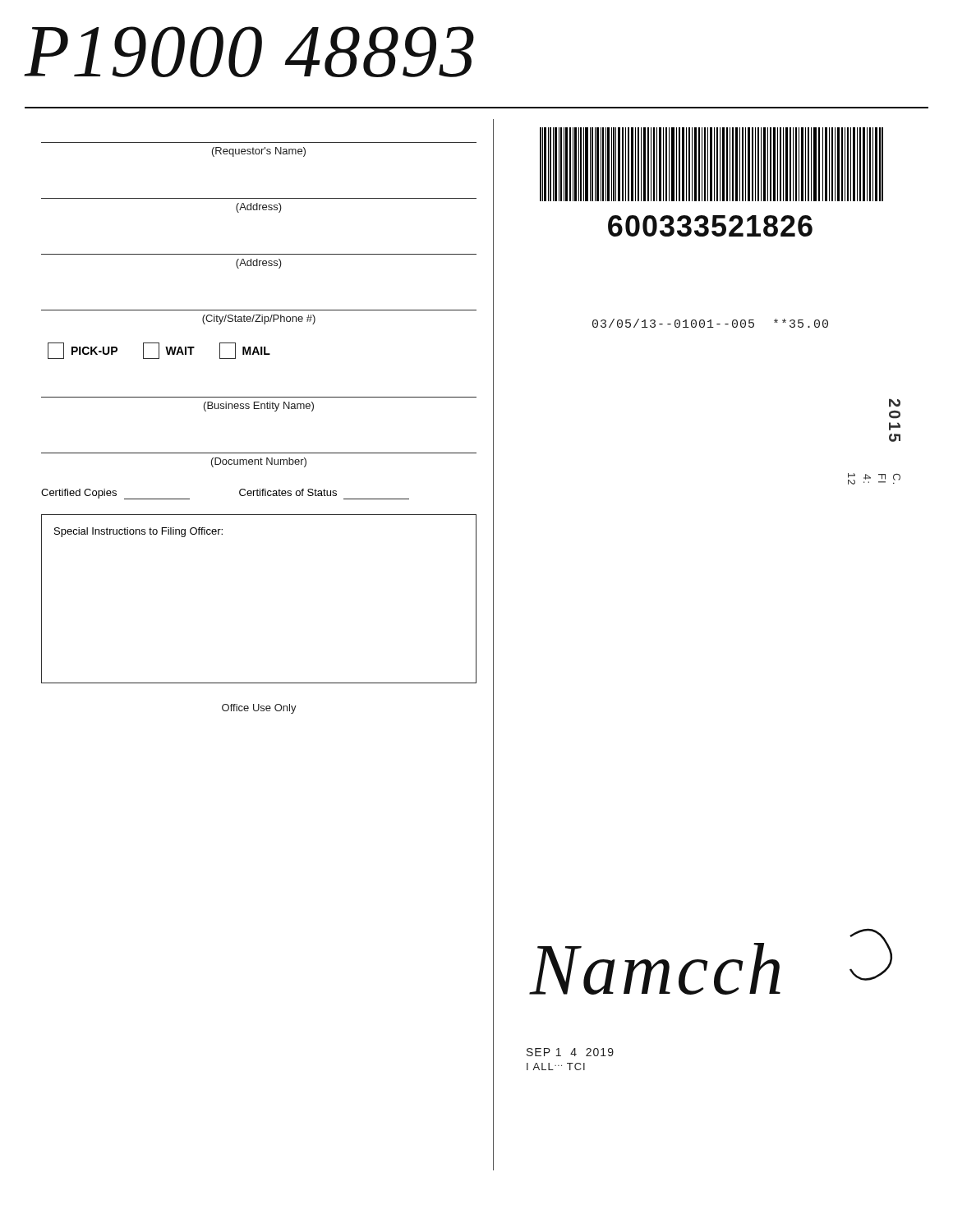Locate the element starting "(Requestor's Name)"

(x=259, y=138)
